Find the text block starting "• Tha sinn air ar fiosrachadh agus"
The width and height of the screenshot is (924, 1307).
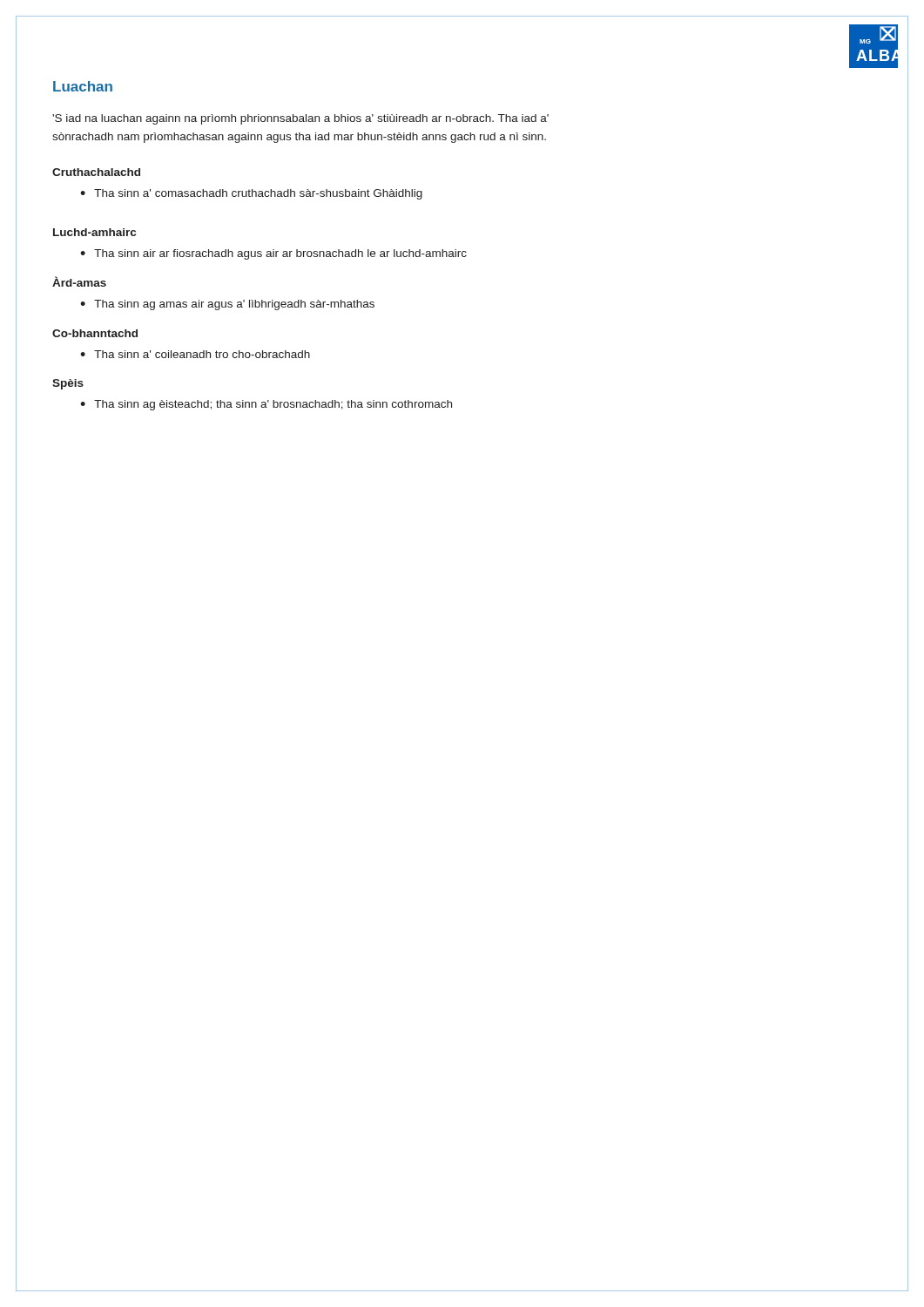point(273,255)
